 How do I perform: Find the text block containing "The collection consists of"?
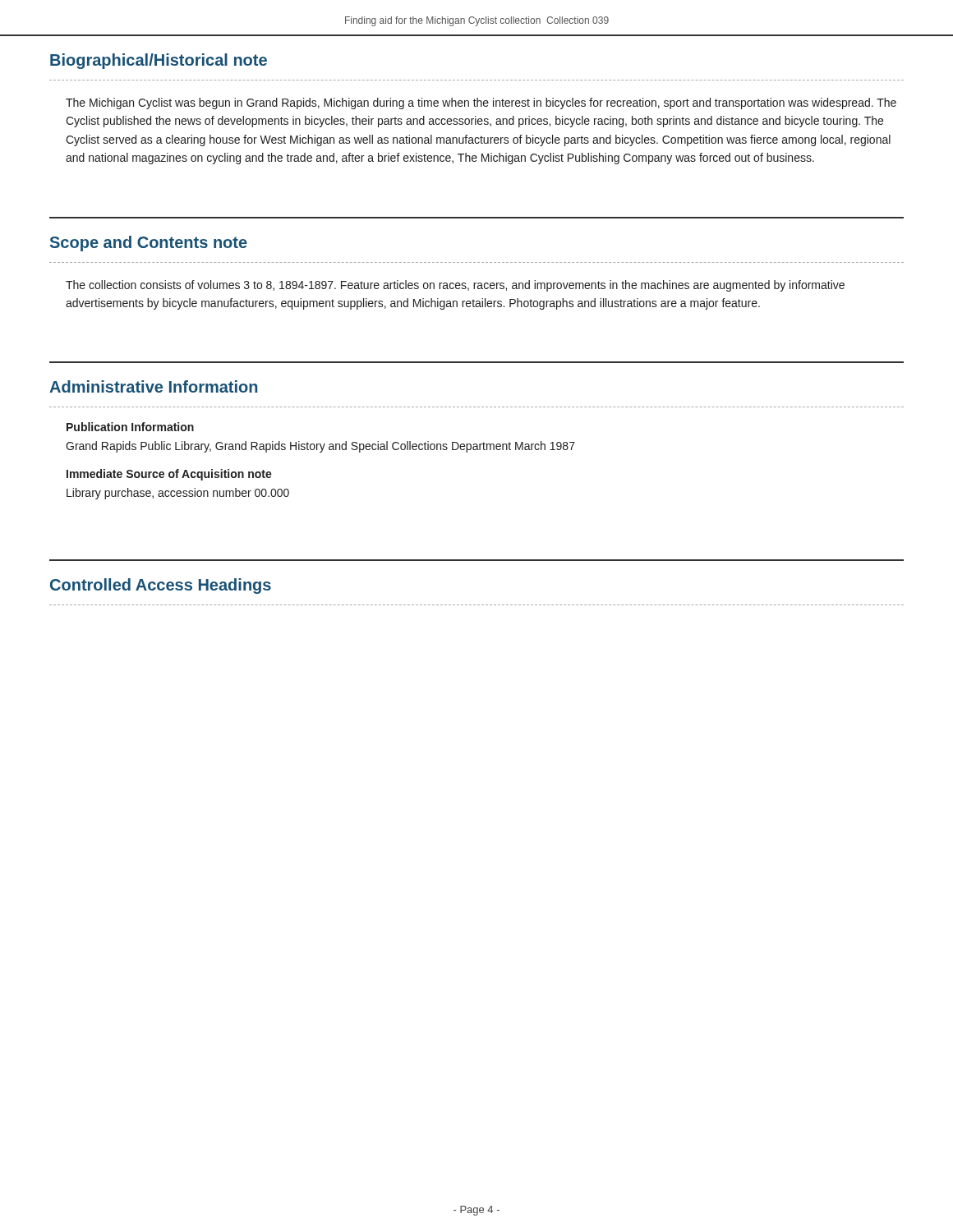[x=455, y=294]
